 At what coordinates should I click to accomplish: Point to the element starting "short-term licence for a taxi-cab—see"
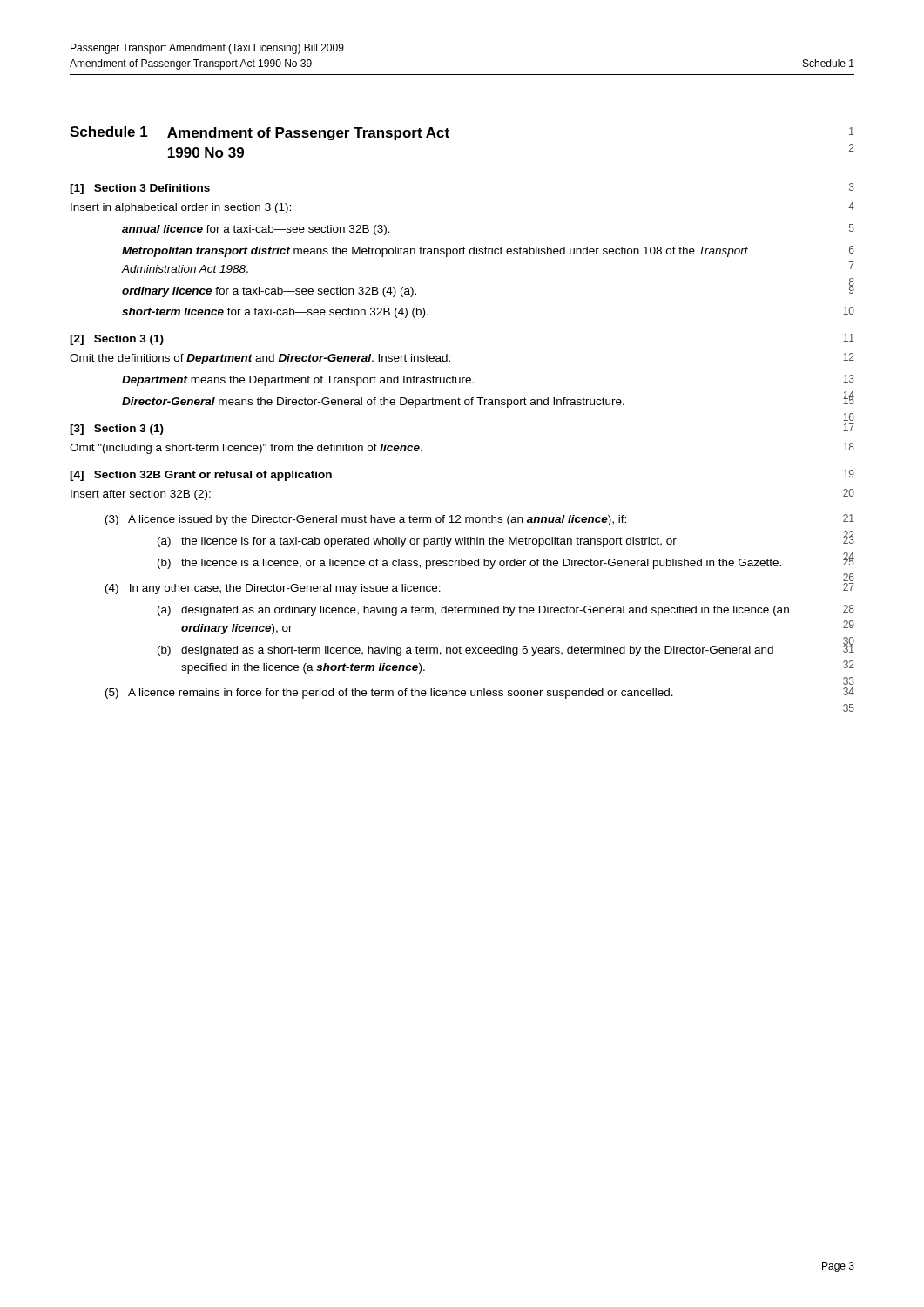(x=275, y=313)
